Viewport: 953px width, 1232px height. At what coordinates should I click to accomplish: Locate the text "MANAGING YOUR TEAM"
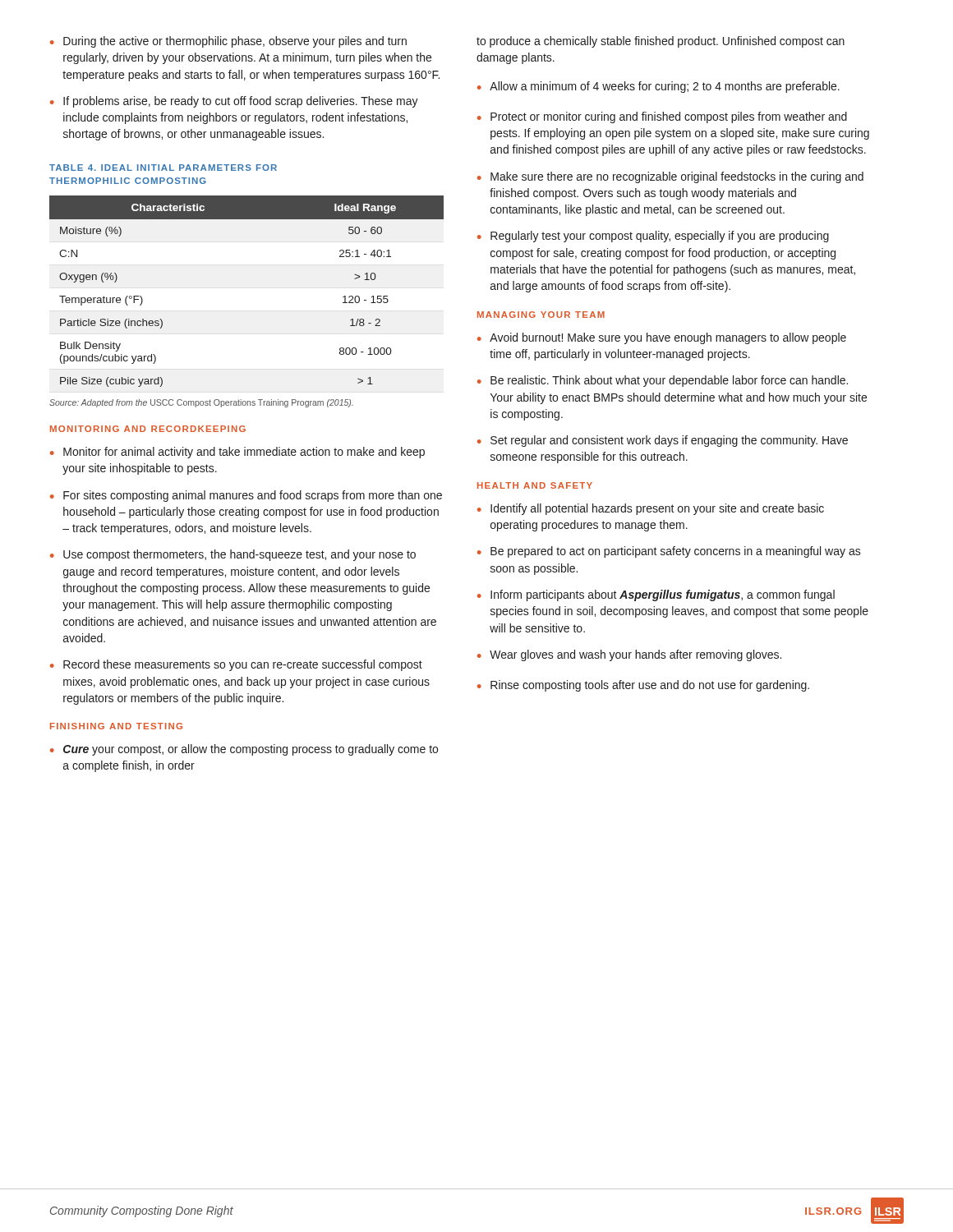(541, 314)
